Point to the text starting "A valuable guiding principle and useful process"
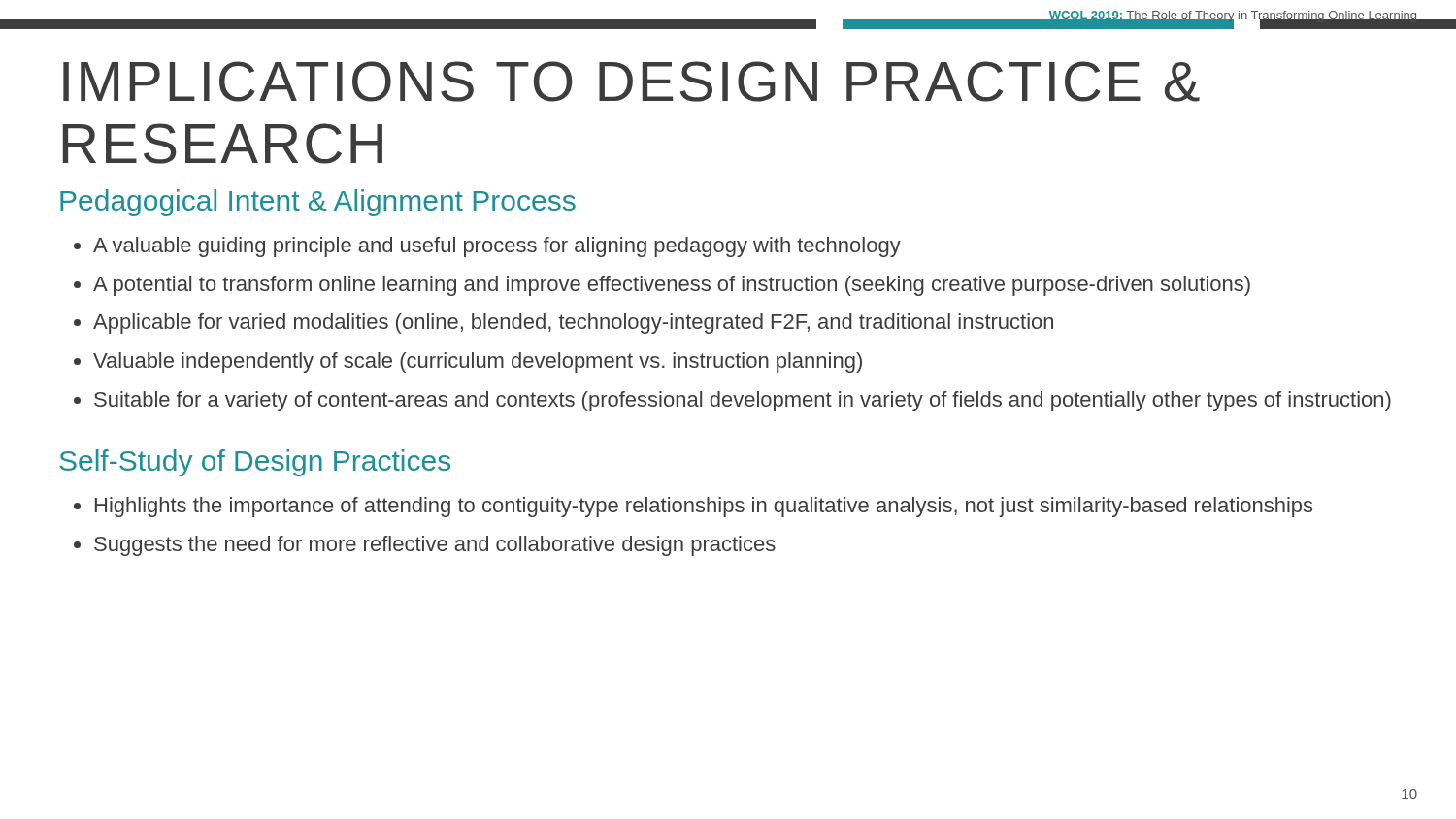 (728, 245)
